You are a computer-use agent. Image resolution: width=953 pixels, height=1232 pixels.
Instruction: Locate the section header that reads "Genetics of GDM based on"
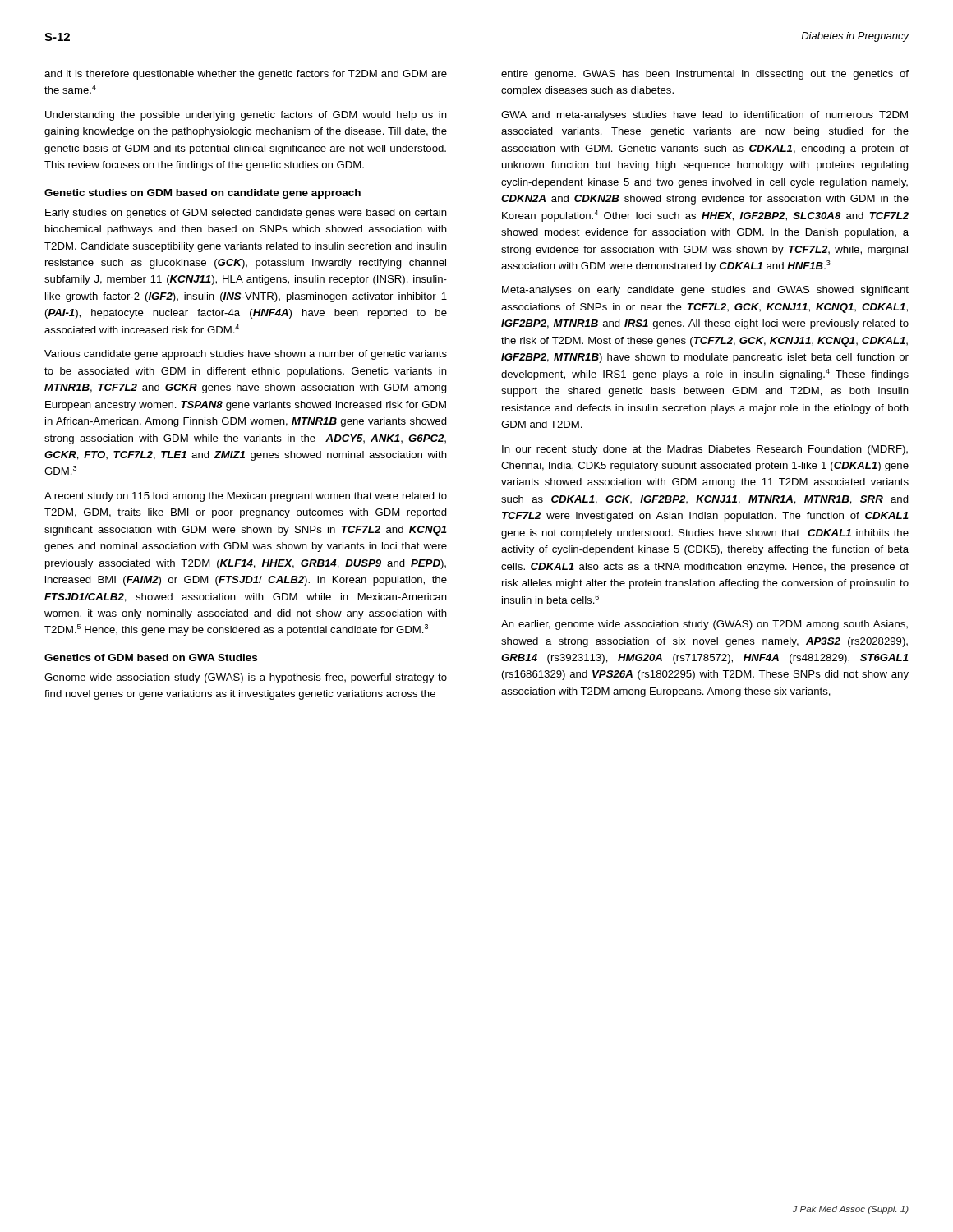[x=246, y=658]
